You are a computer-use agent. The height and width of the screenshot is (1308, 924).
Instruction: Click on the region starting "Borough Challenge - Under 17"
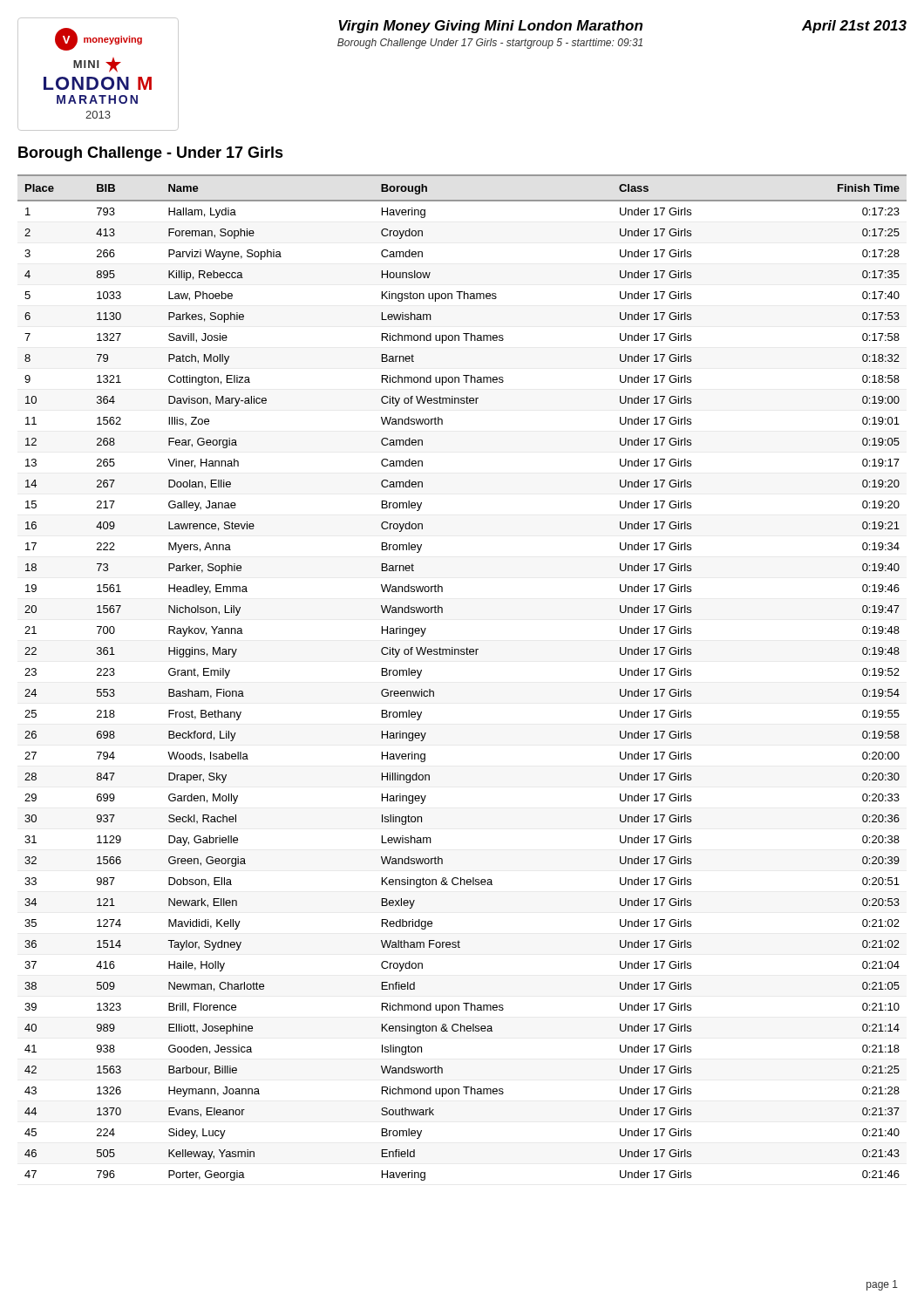click(x=150, y=153)
